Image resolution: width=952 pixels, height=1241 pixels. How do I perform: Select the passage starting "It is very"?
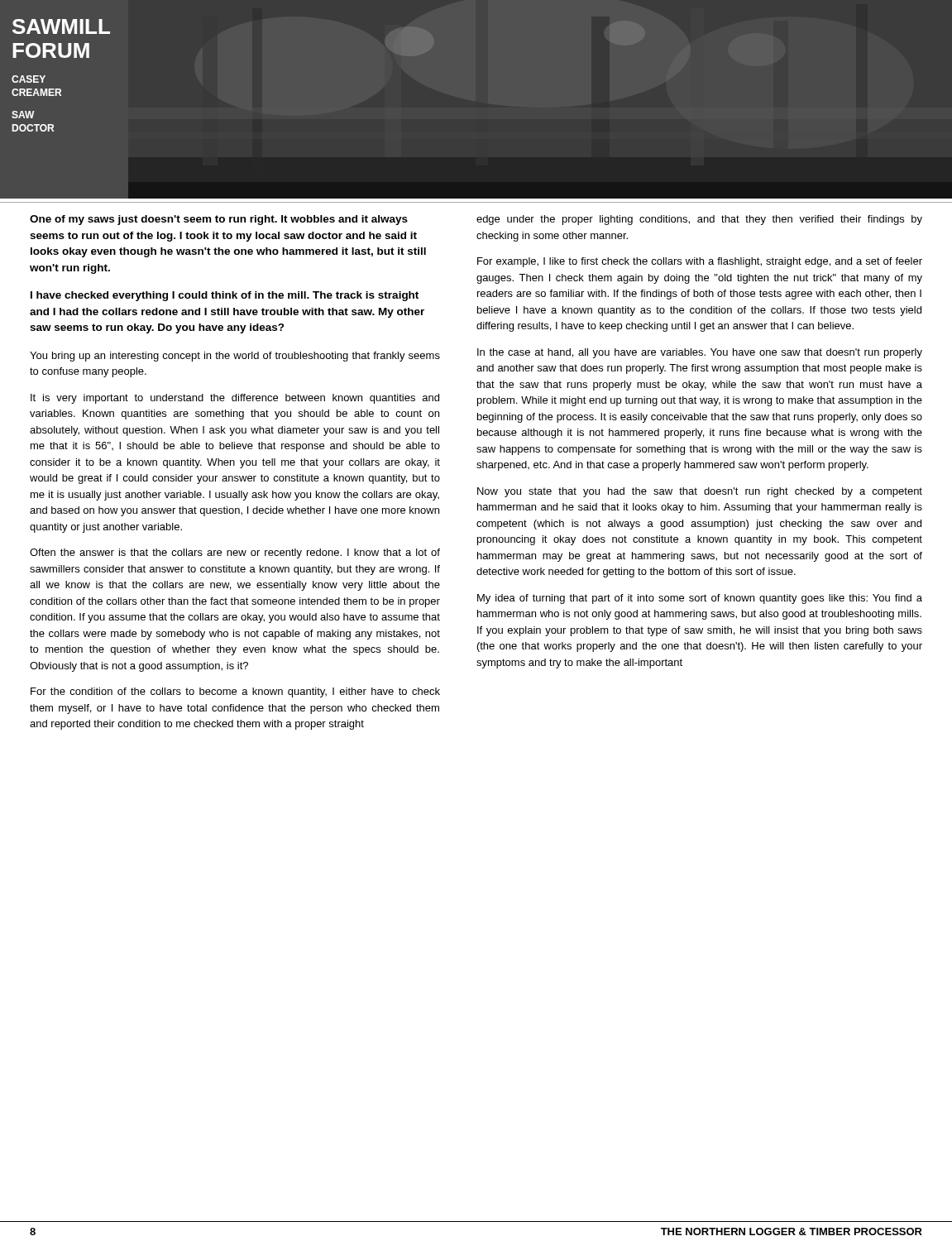tap(235, 462)
